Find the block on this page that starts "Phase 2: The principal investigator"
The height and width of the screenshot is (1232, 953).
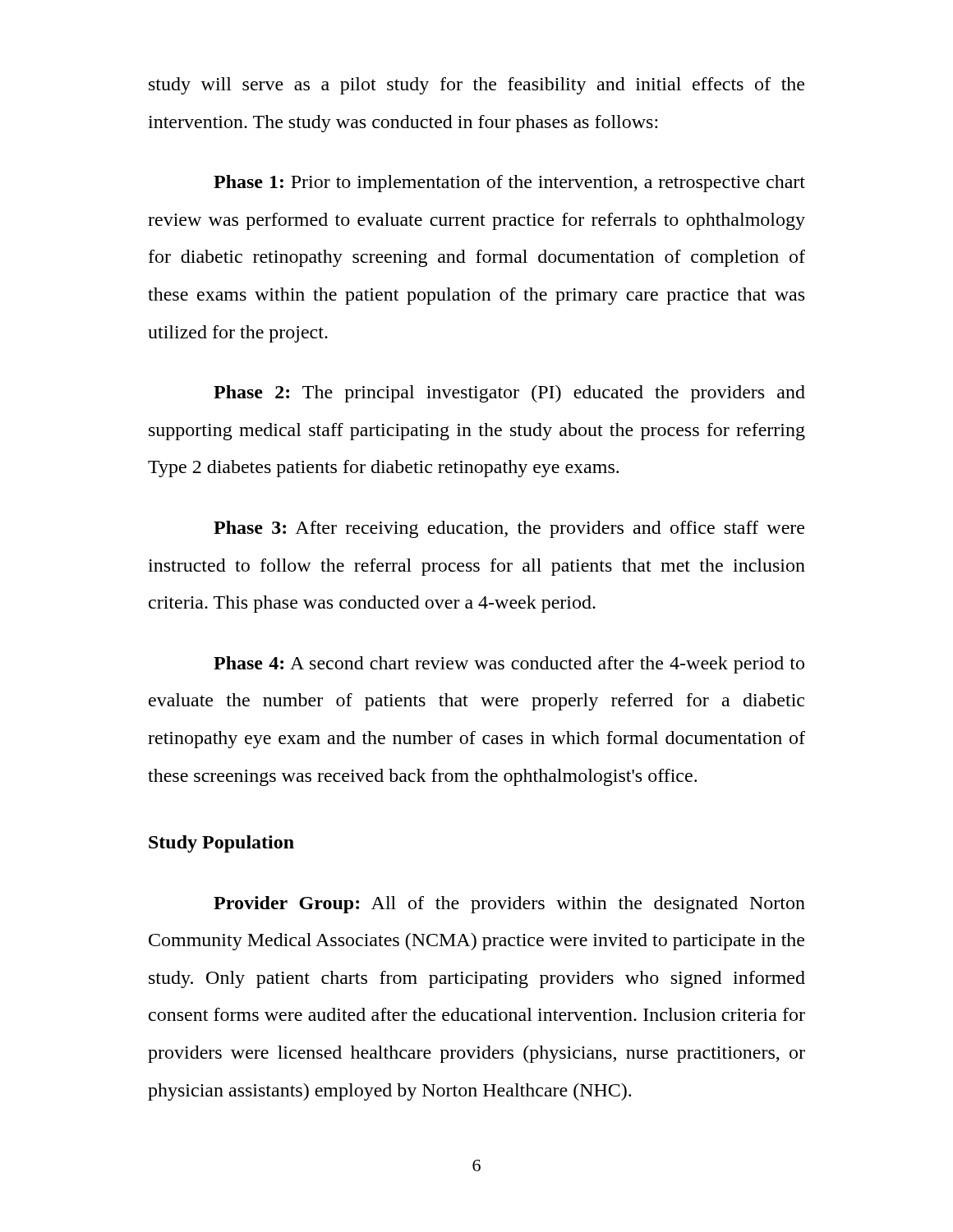point(476,430)
